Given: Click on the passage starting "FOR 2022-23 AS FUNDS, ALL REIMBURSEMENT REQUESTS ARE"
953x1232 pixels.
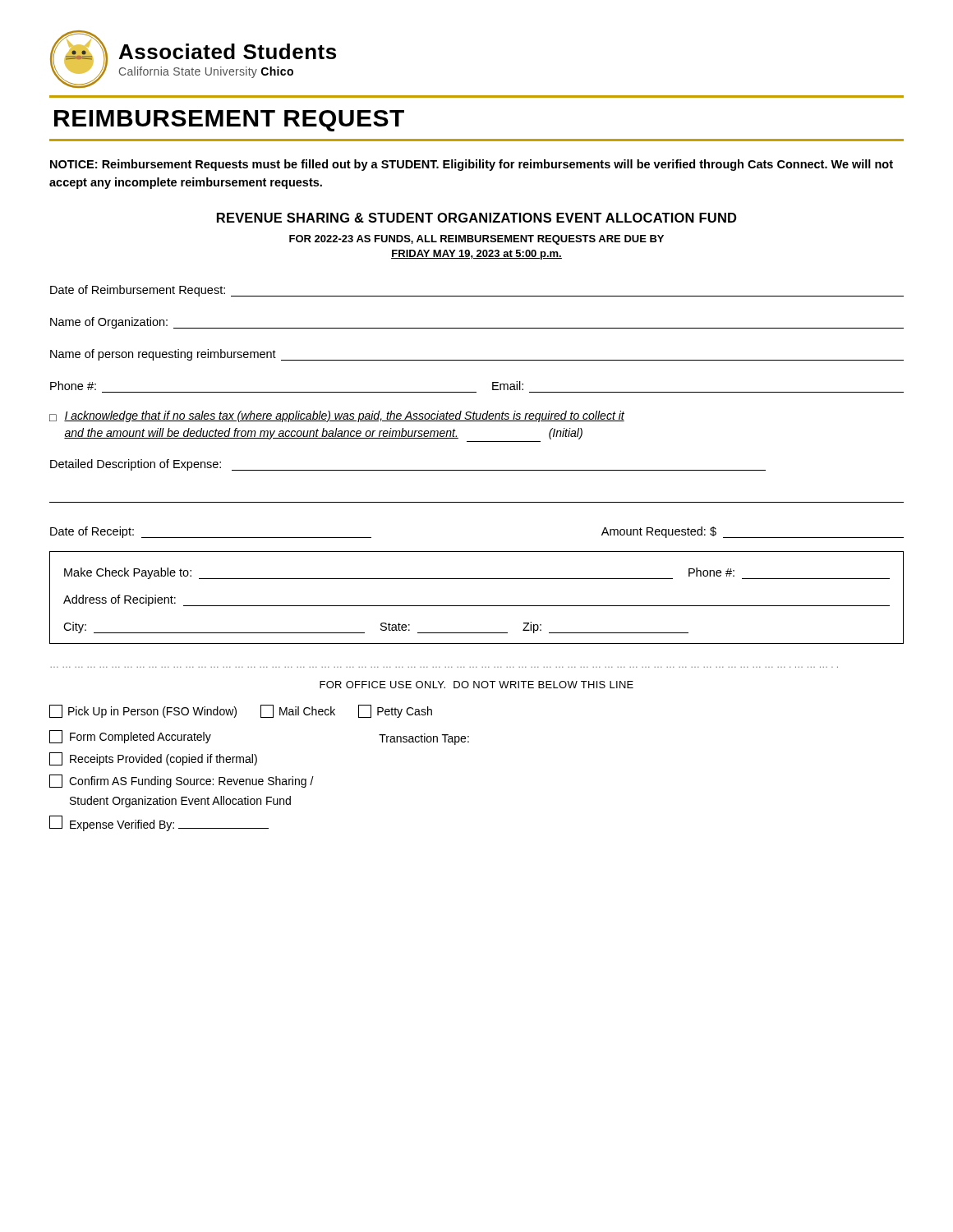Looking at the screenshot, I should tap(476, 238).
